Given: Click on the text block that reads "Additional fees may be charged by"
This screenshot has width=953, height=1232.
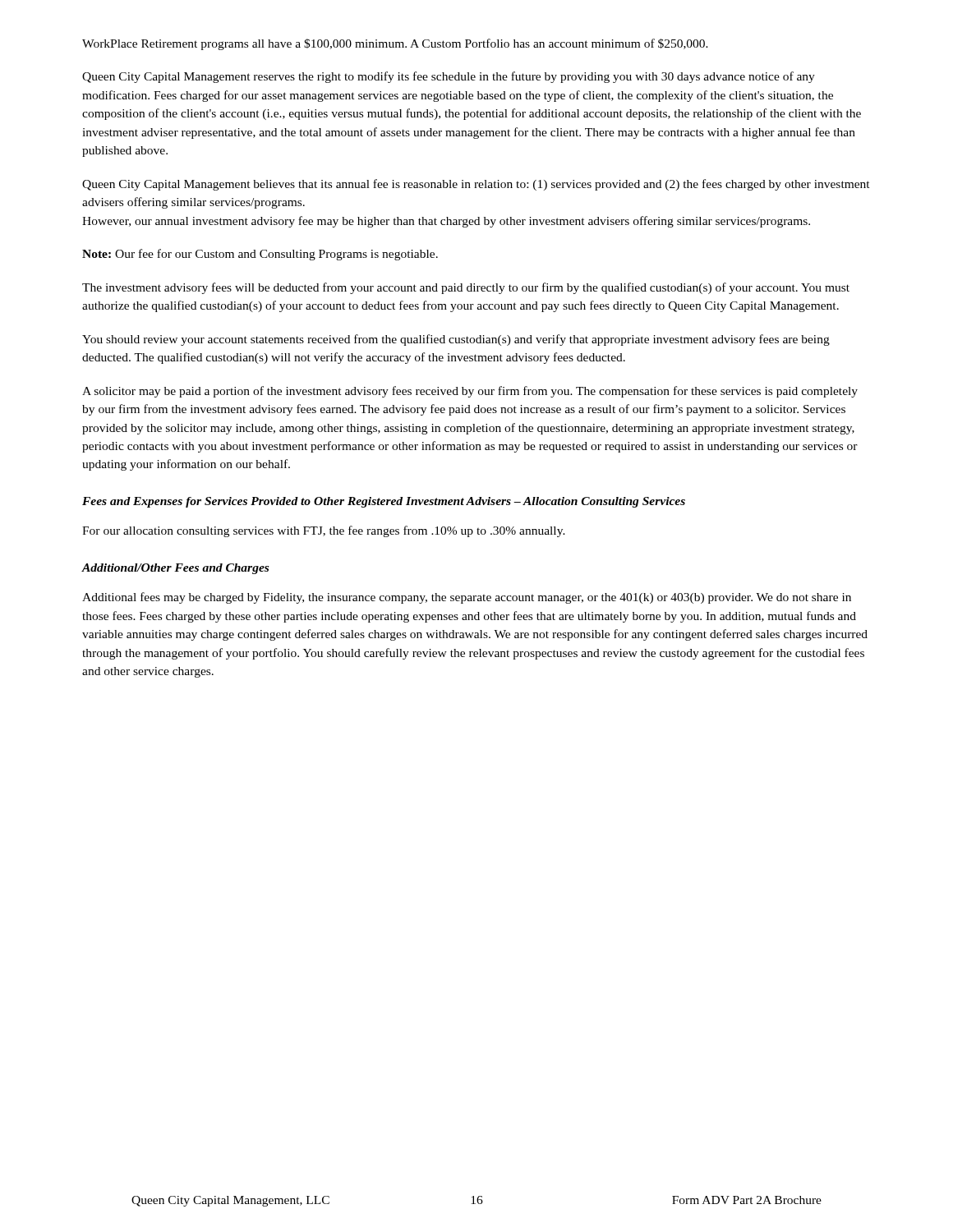Looking at the screenshot, I should pyautogui.click(x=475, y=634).
